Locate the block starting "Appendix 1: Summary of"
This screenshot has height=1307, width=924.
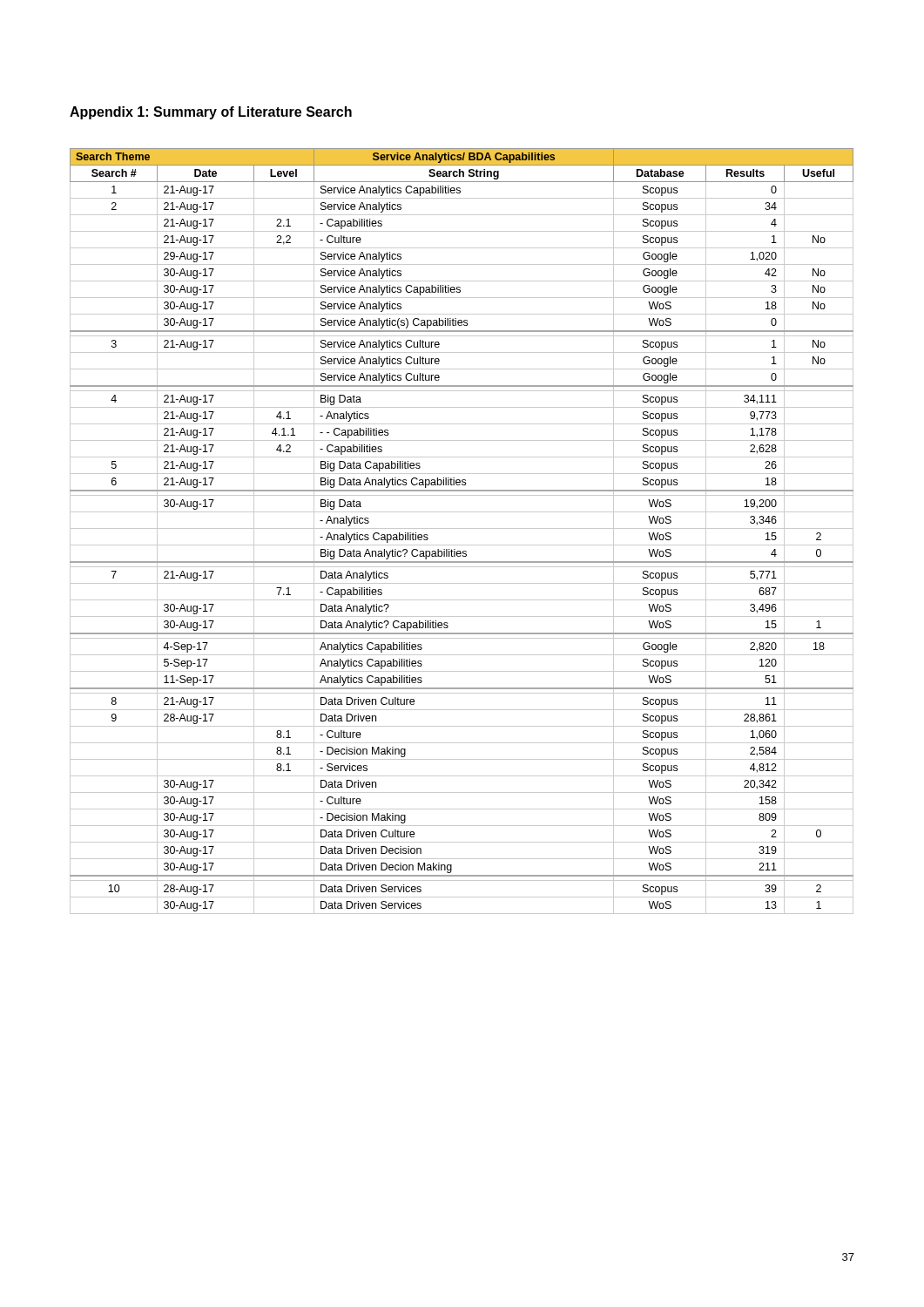(x=211, y=112)
